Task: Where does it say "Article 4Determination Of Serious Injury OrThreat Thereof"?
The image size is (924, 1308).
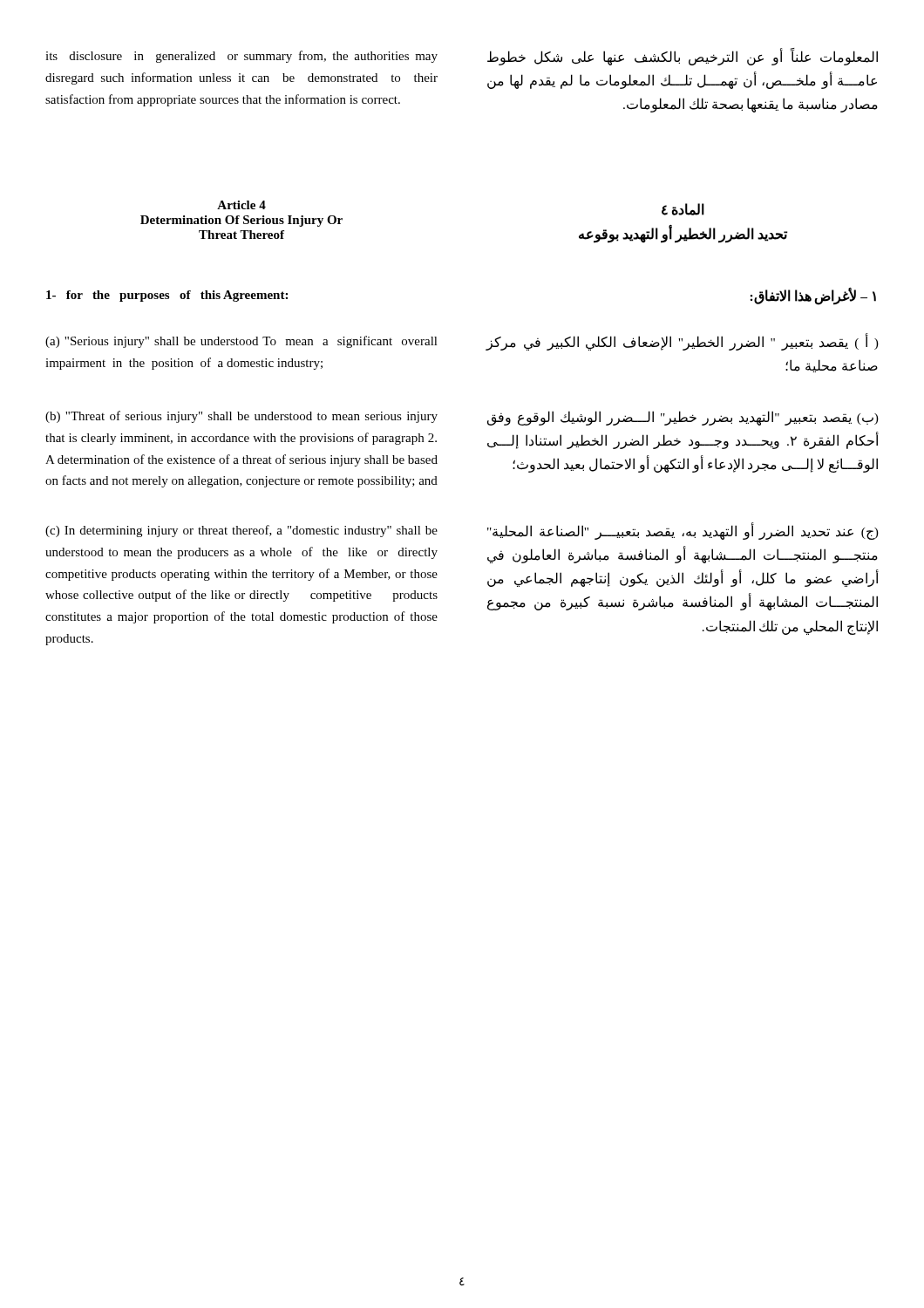Action: (x=241, y=221)
